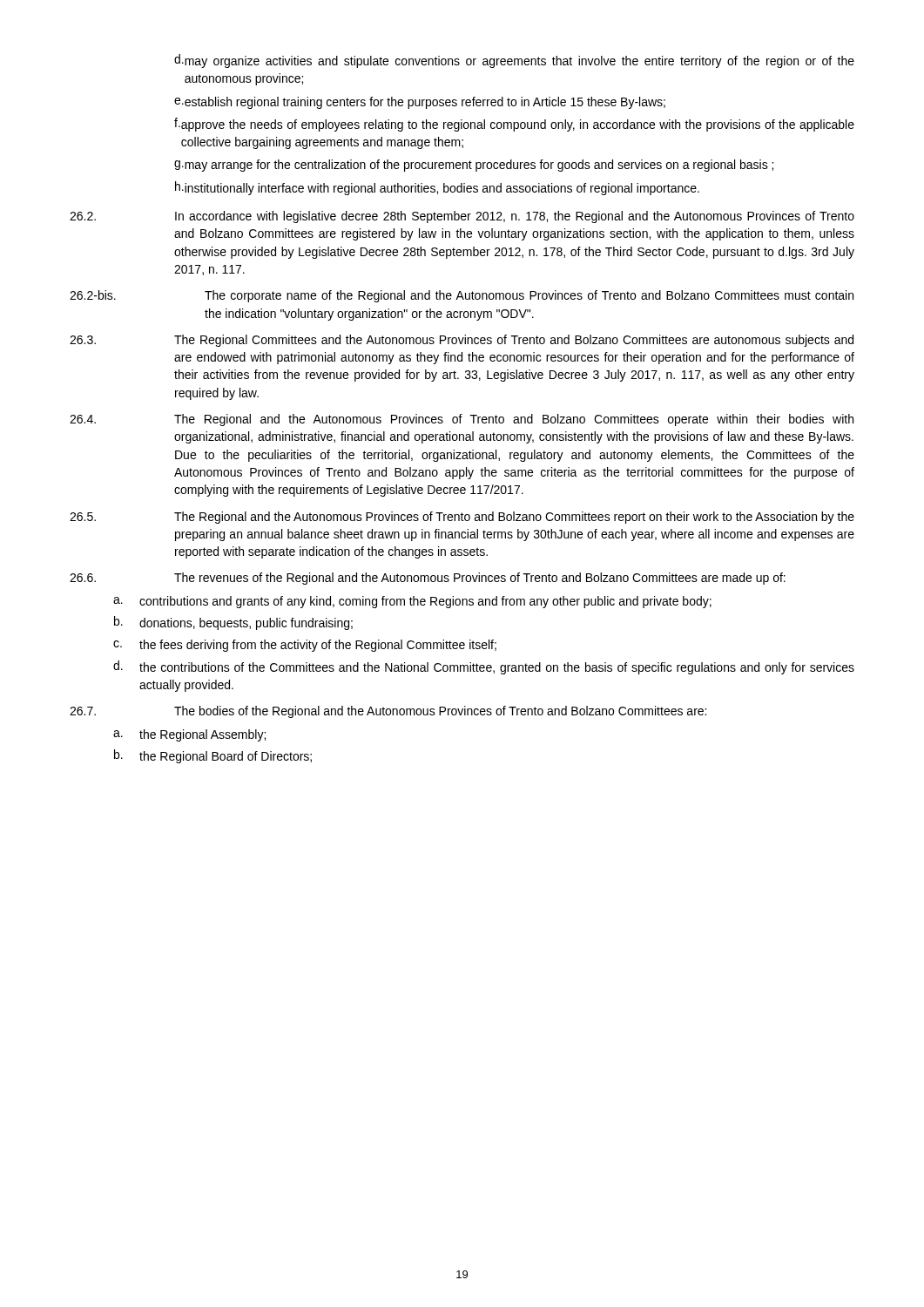924x1307 pixels.
Task: Point to "a. the Regional Assembly;"
Action: pos(189,735)
